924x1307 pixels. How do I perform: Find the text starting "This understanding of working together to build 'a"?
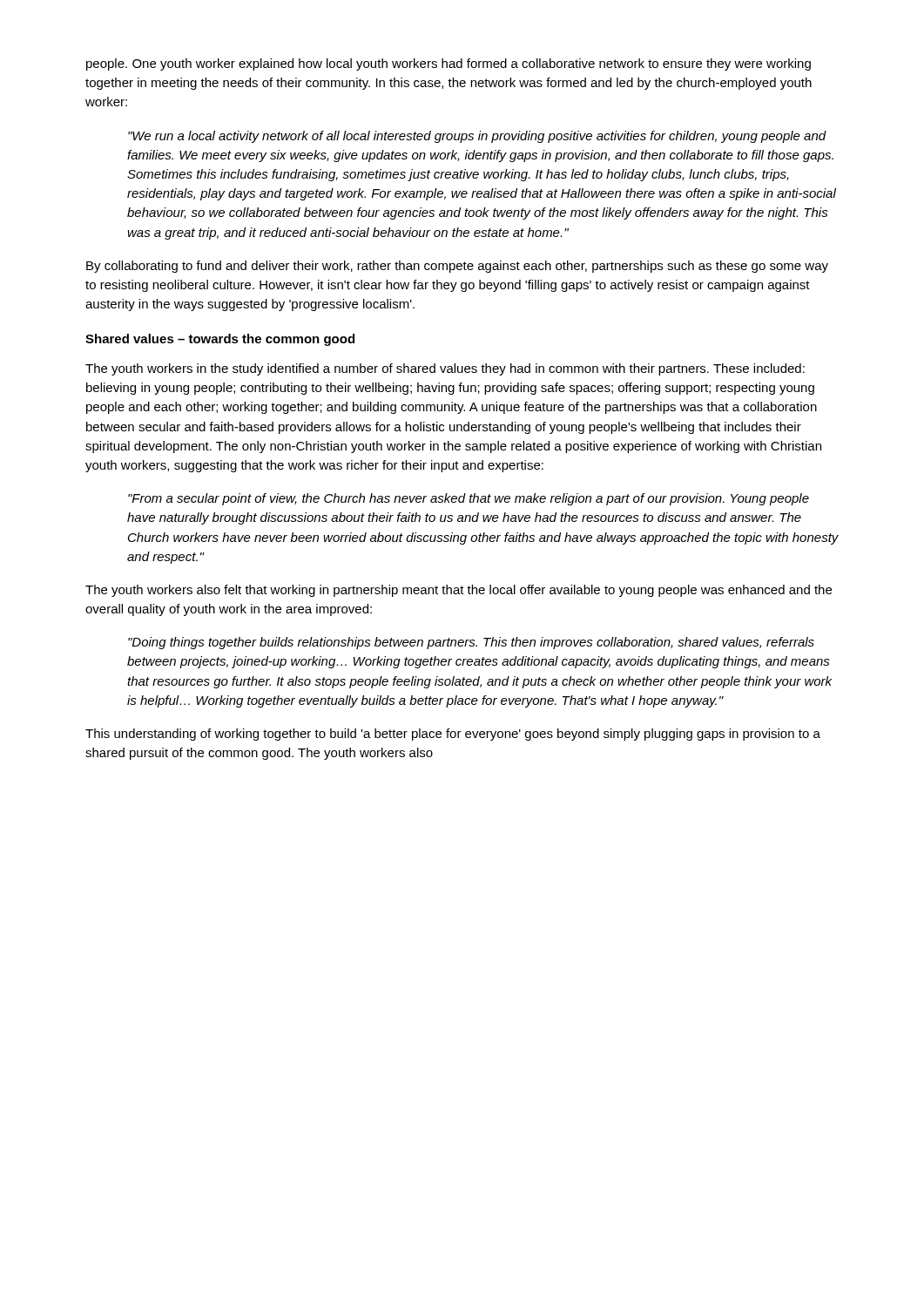click(453, 743)
